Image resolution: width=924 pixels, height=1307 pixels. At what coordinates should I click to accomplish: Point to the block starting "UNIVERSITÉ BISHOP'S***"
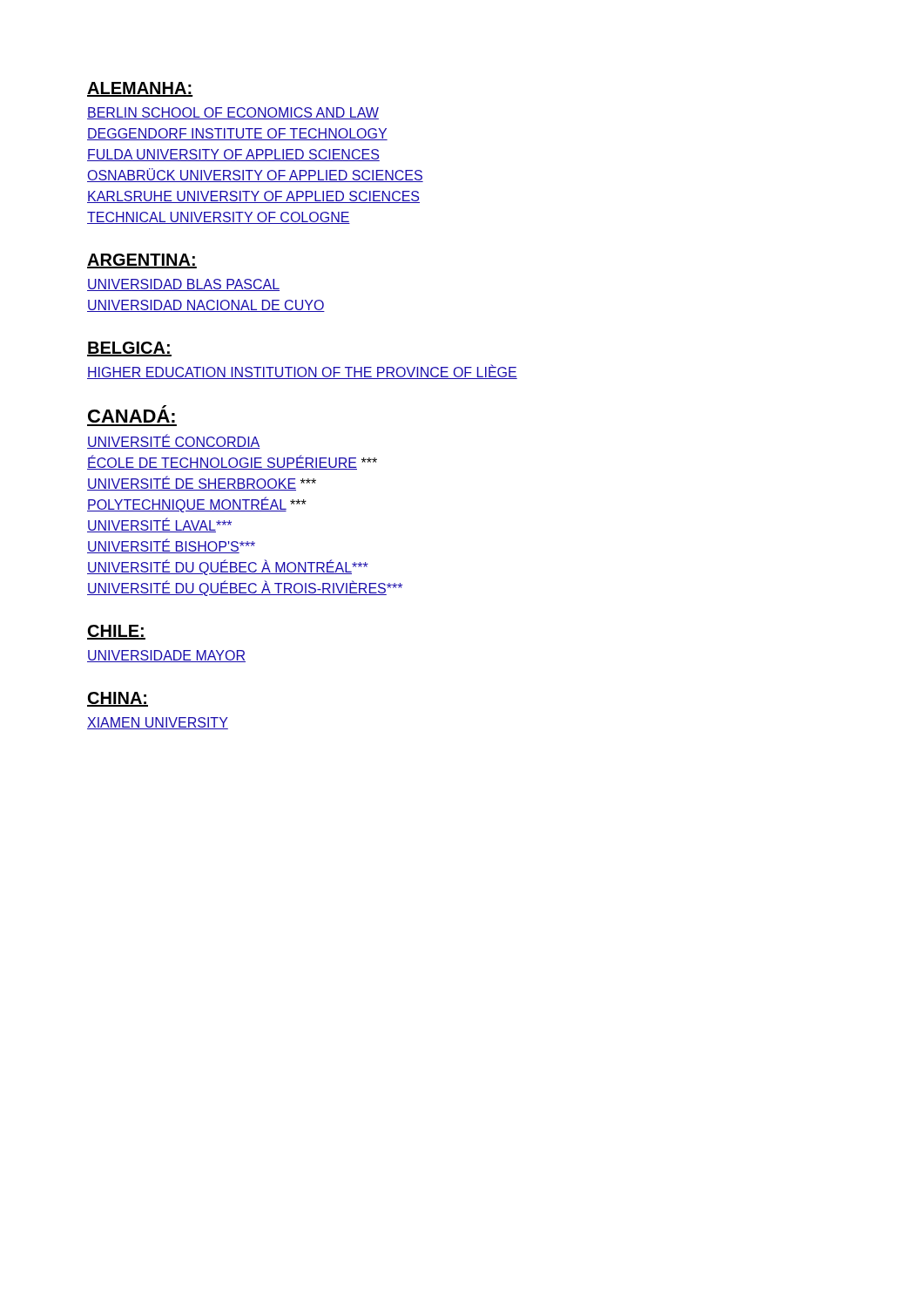(171, 547)
